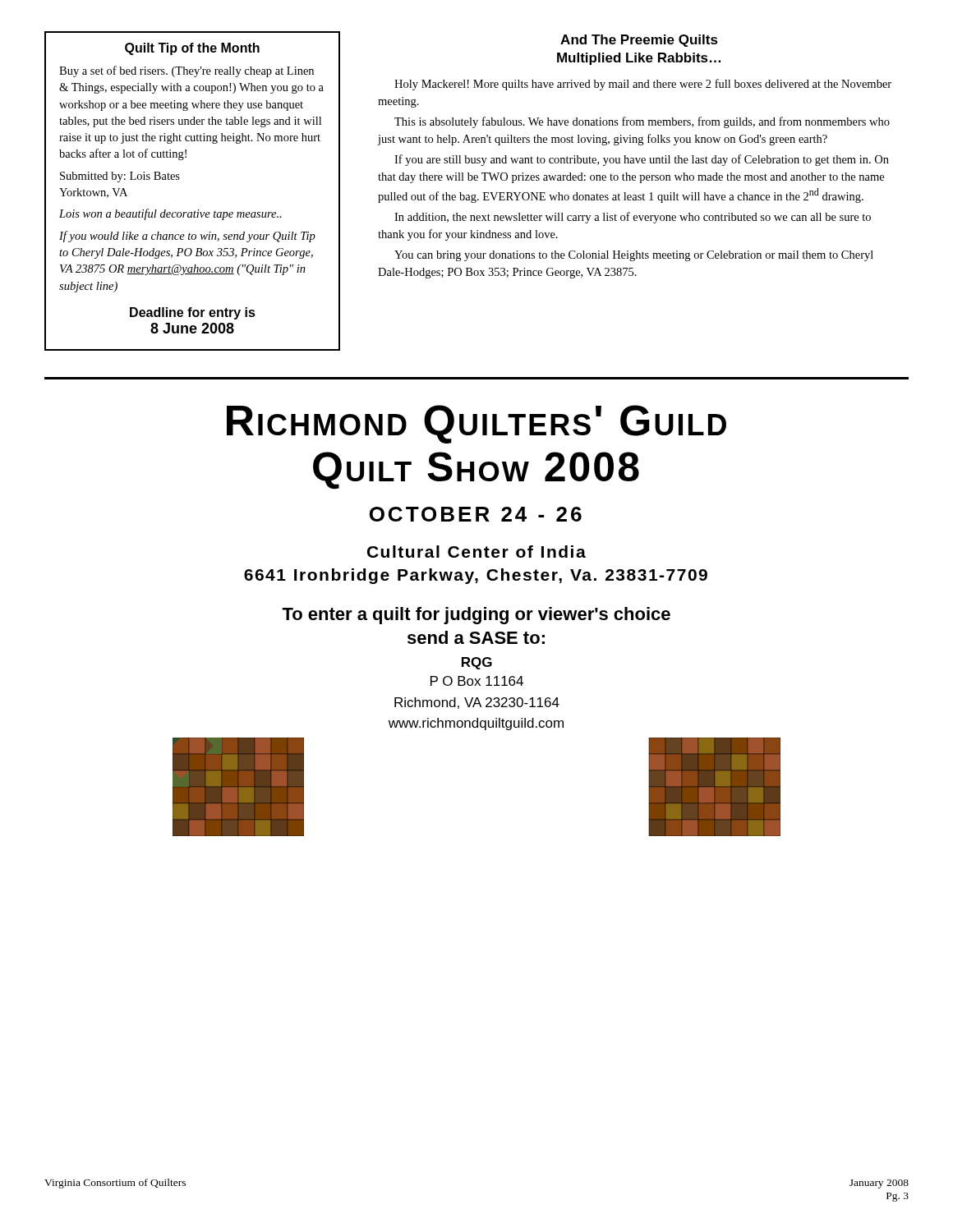Navigate to the passage starting "Buy a set of bed risers."

pyautogui.click(x=186, y=71)
